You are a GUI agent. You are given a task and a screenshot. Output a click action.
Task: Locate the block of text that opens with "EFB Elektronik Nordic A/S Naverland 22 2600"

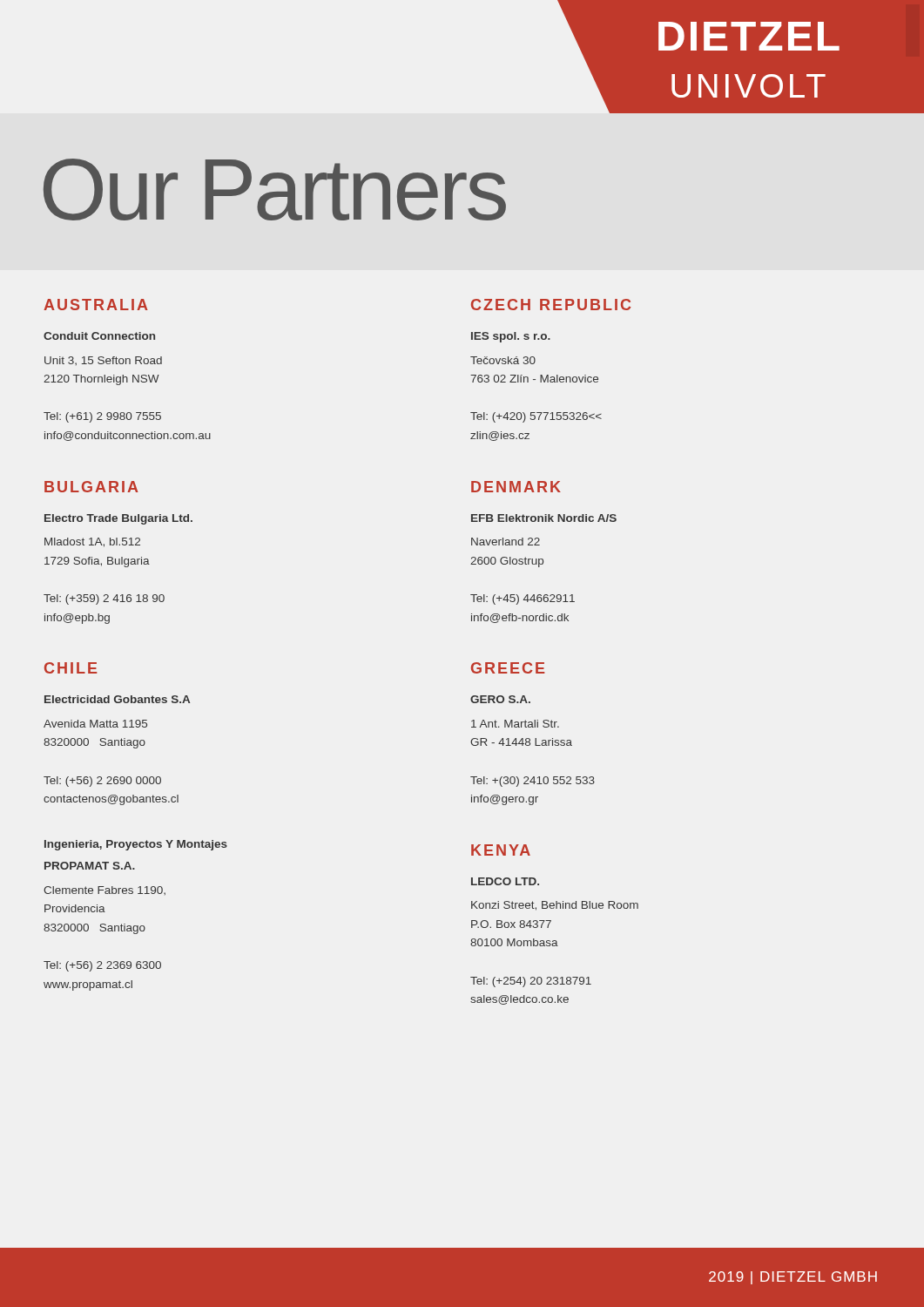[544, 518]
